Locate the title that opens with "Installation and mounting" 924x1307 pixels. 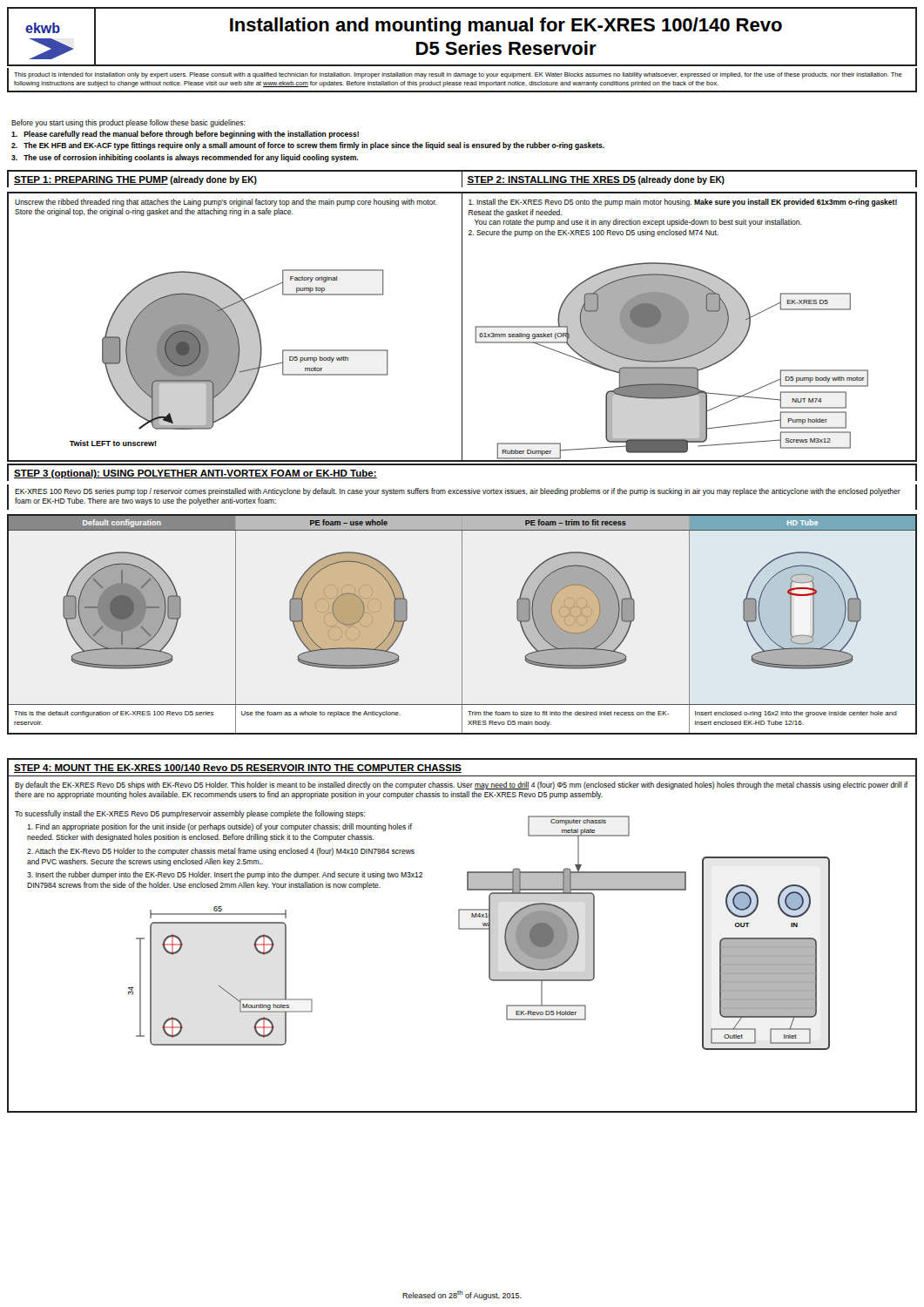(506, 37)
